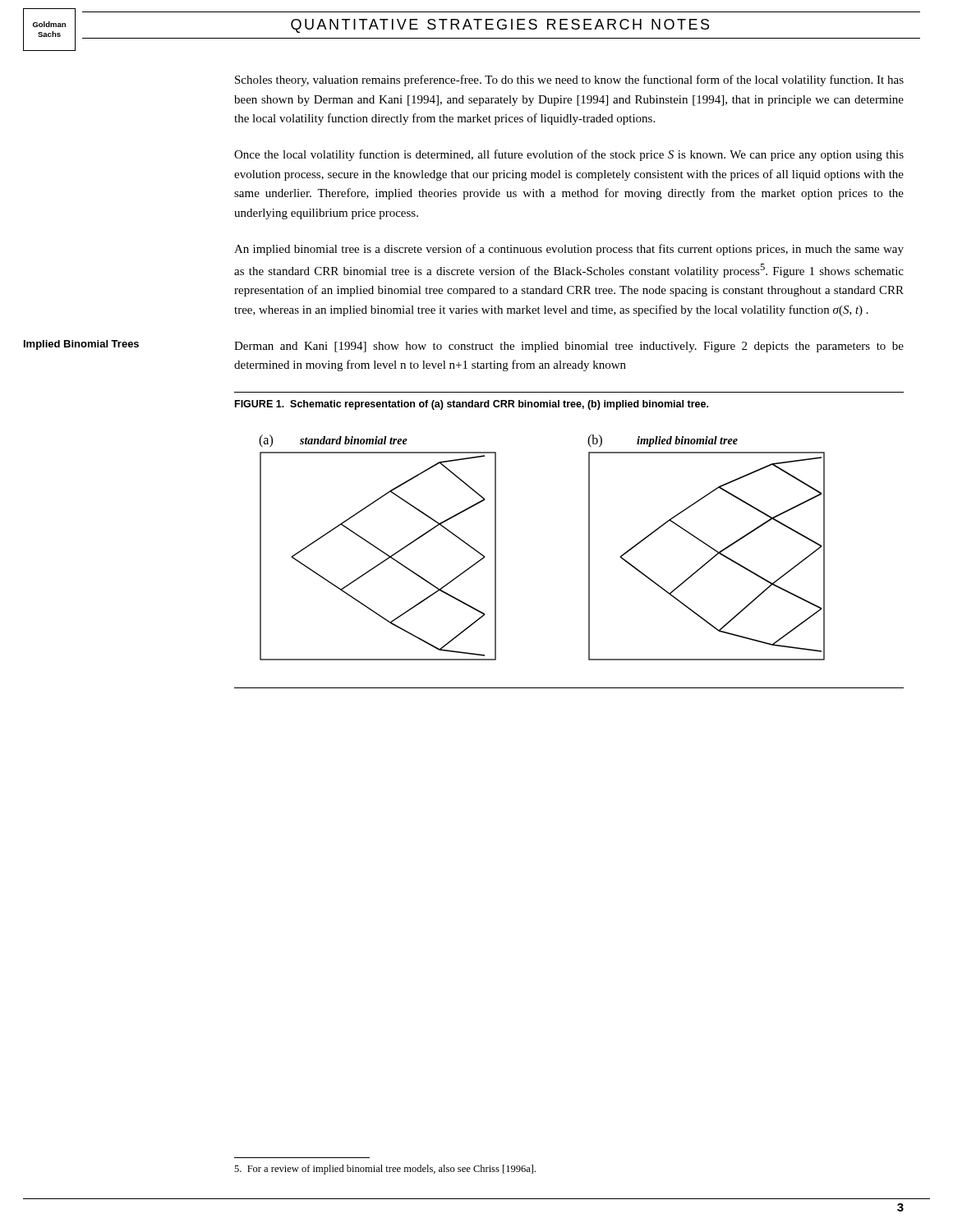Where is the passage that starts "Once the local volatility function is"?
This screenshot has height=1232, width=953.
[x=569, y=184]
